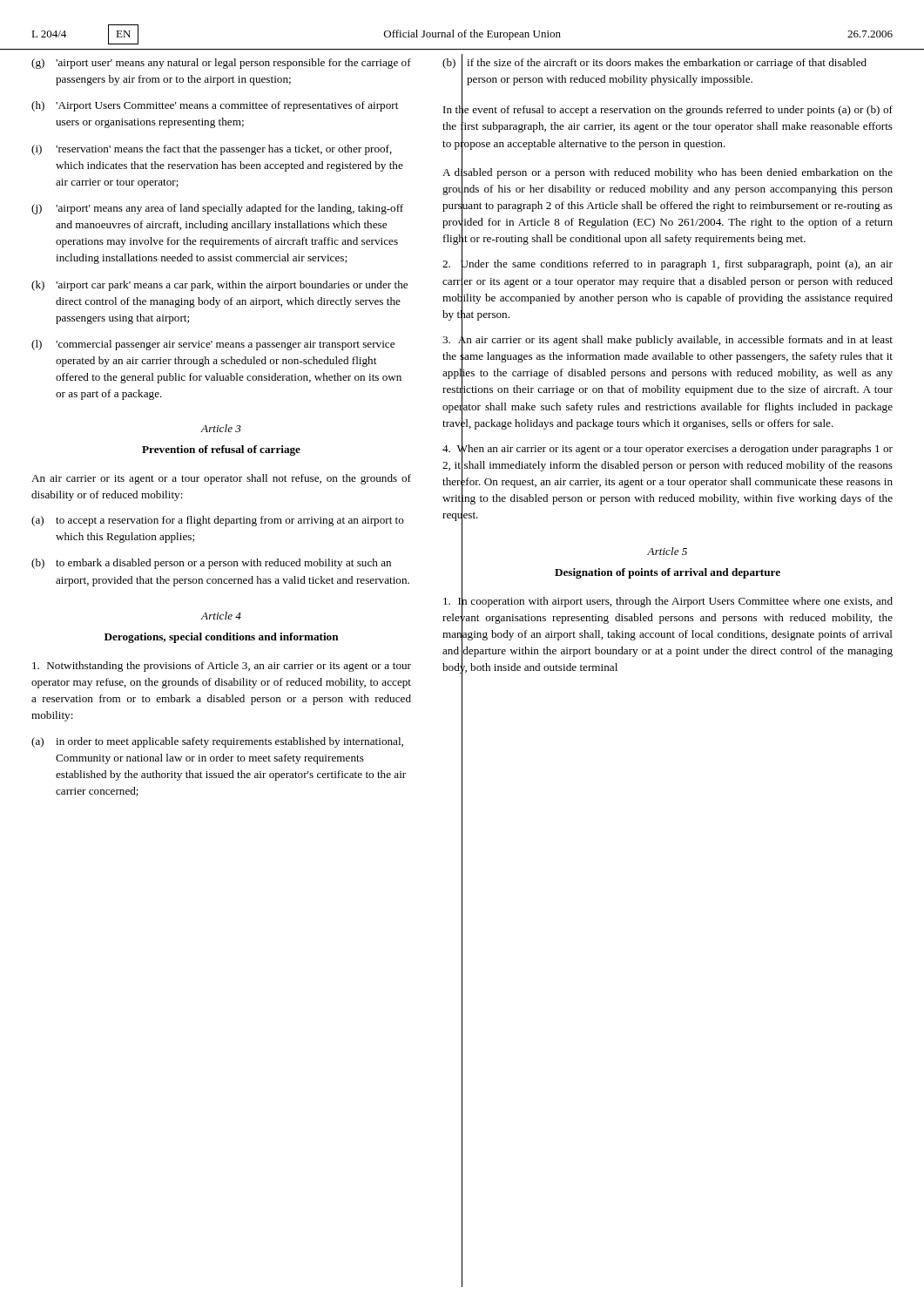This screenshot has width=924, height=1307.
Task: Locate the text starting "Notwithstanding the provisions of Article 3, an"
Action: [x=221, y=690]
